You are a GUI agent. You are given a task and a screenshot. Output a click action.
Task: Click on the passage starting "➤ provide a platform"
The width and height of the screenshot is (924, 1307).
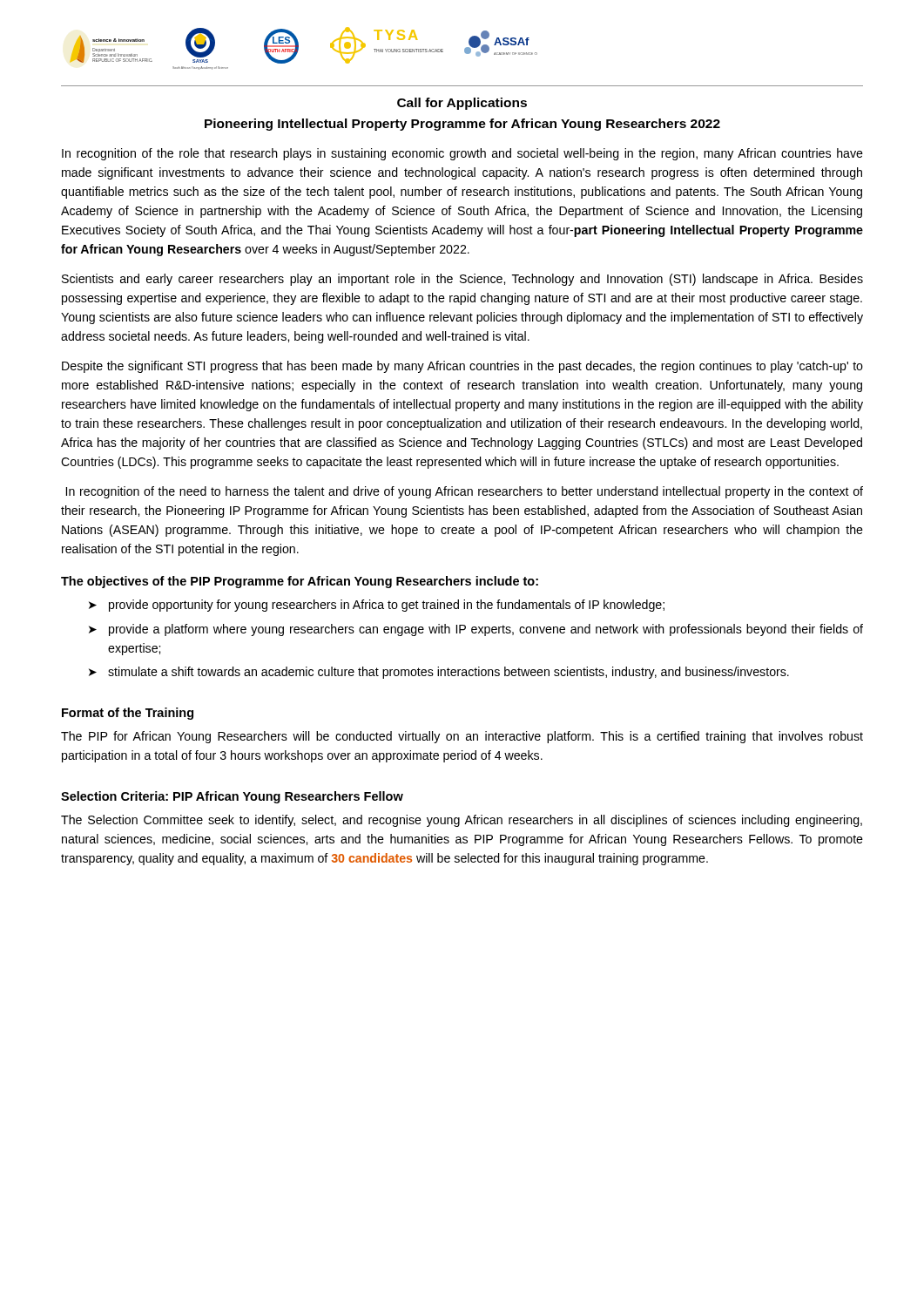click(x=475, y=638)
